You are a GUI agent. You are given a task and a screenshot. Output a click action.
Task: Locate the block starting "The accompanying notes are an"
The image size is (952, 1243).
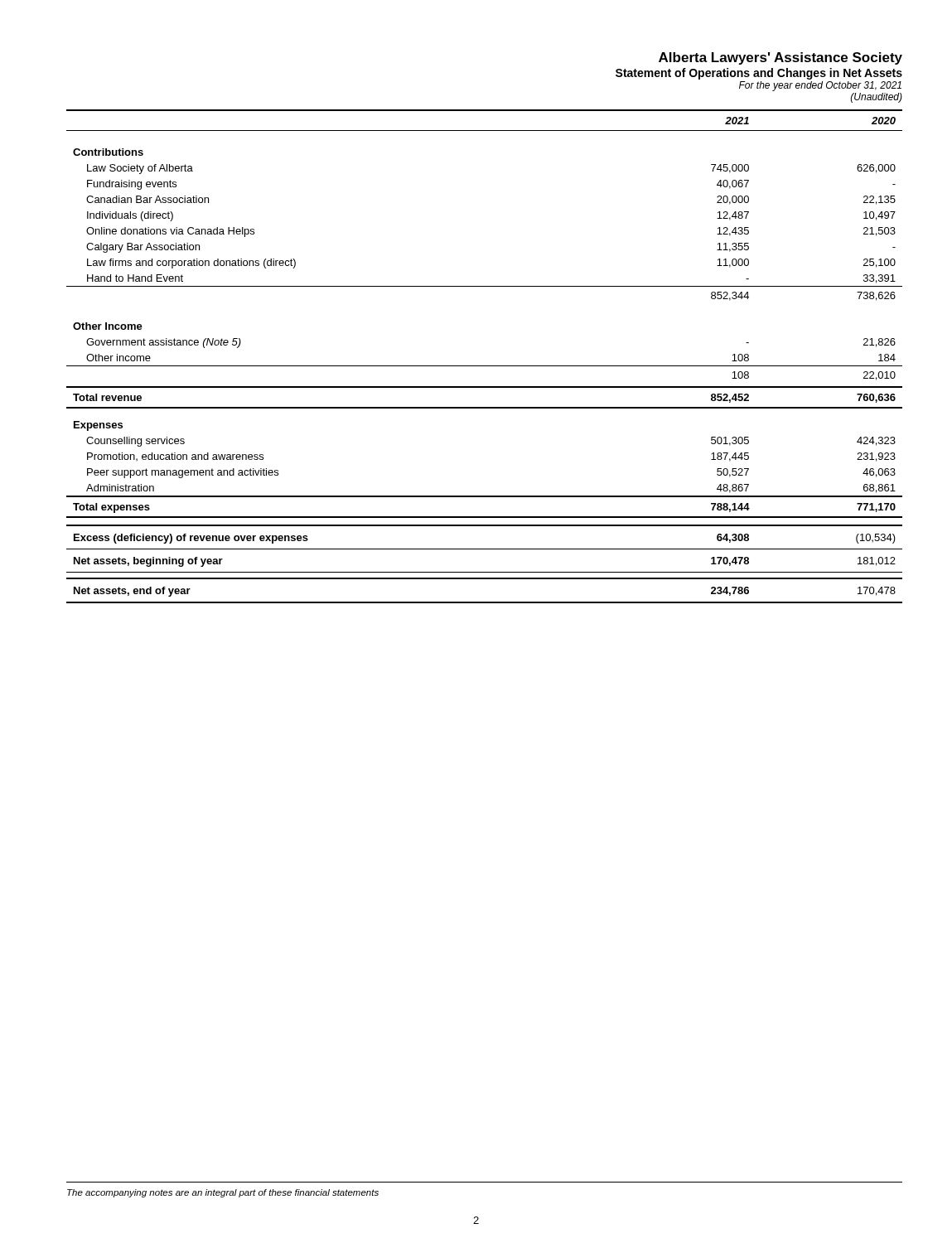pos(223,1192)
